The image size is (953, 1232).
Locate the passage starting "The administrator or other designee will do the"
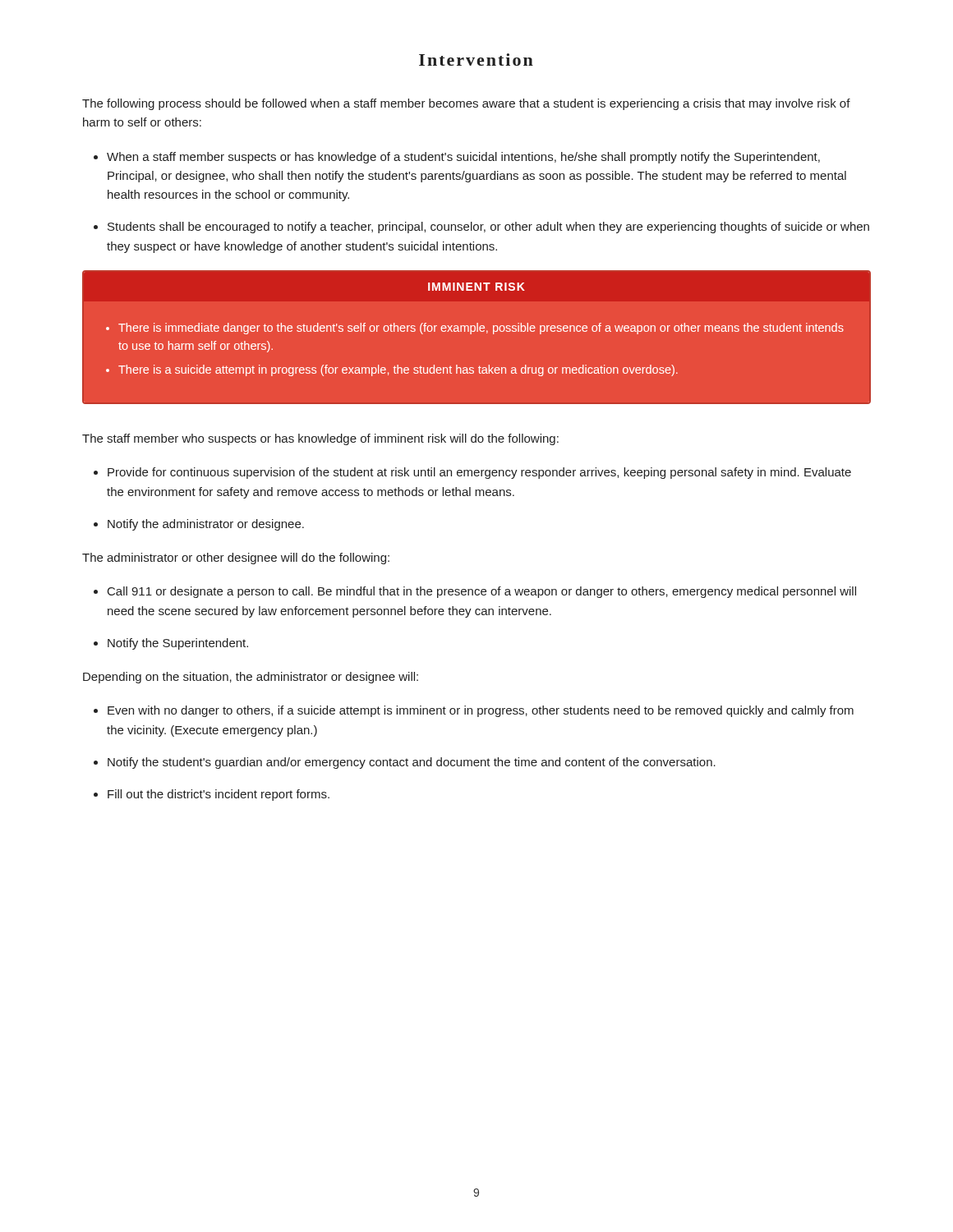point(236,557)
